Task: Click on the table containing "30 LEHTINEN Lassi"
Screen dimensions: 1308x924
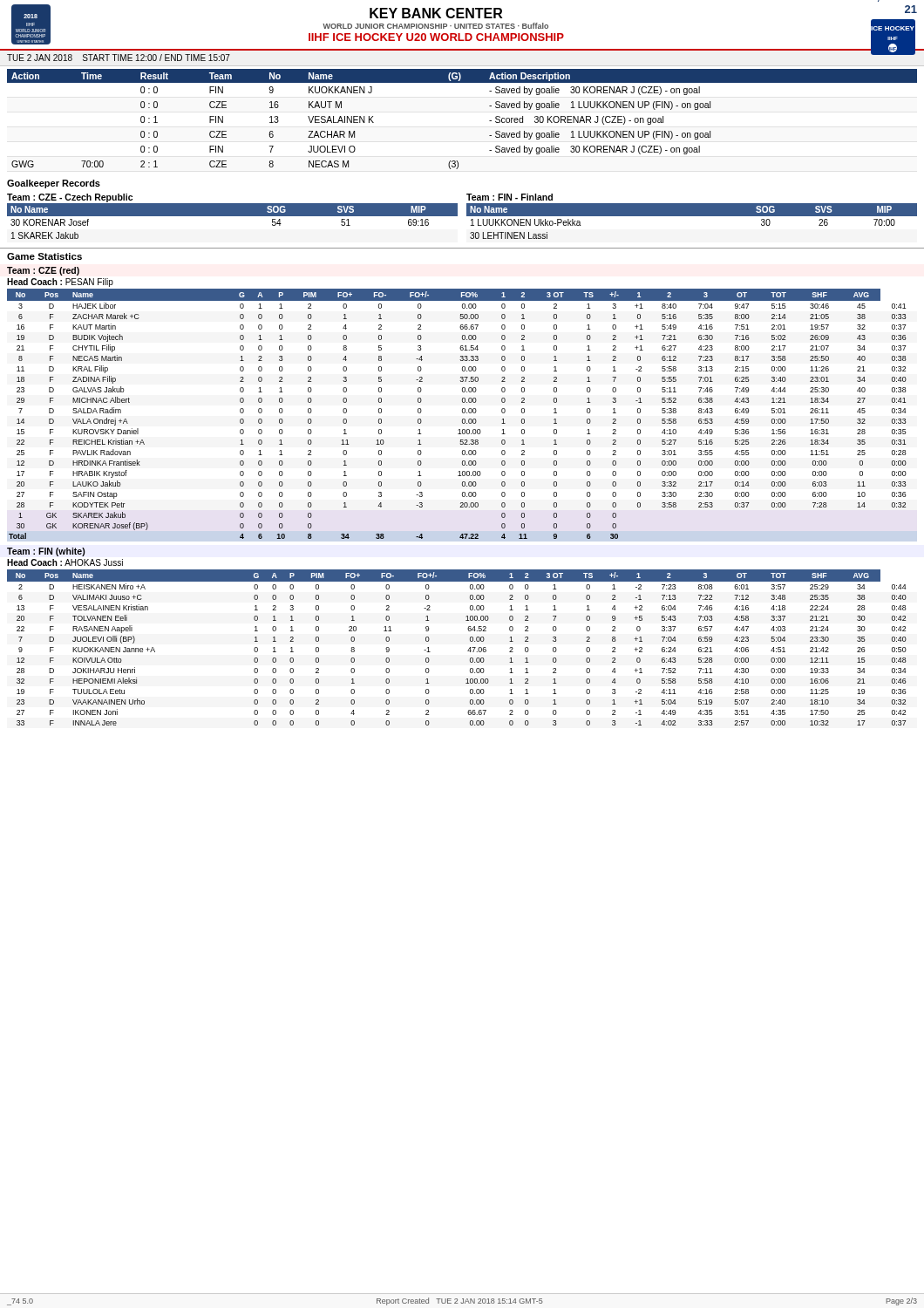Action: [692, 223]
